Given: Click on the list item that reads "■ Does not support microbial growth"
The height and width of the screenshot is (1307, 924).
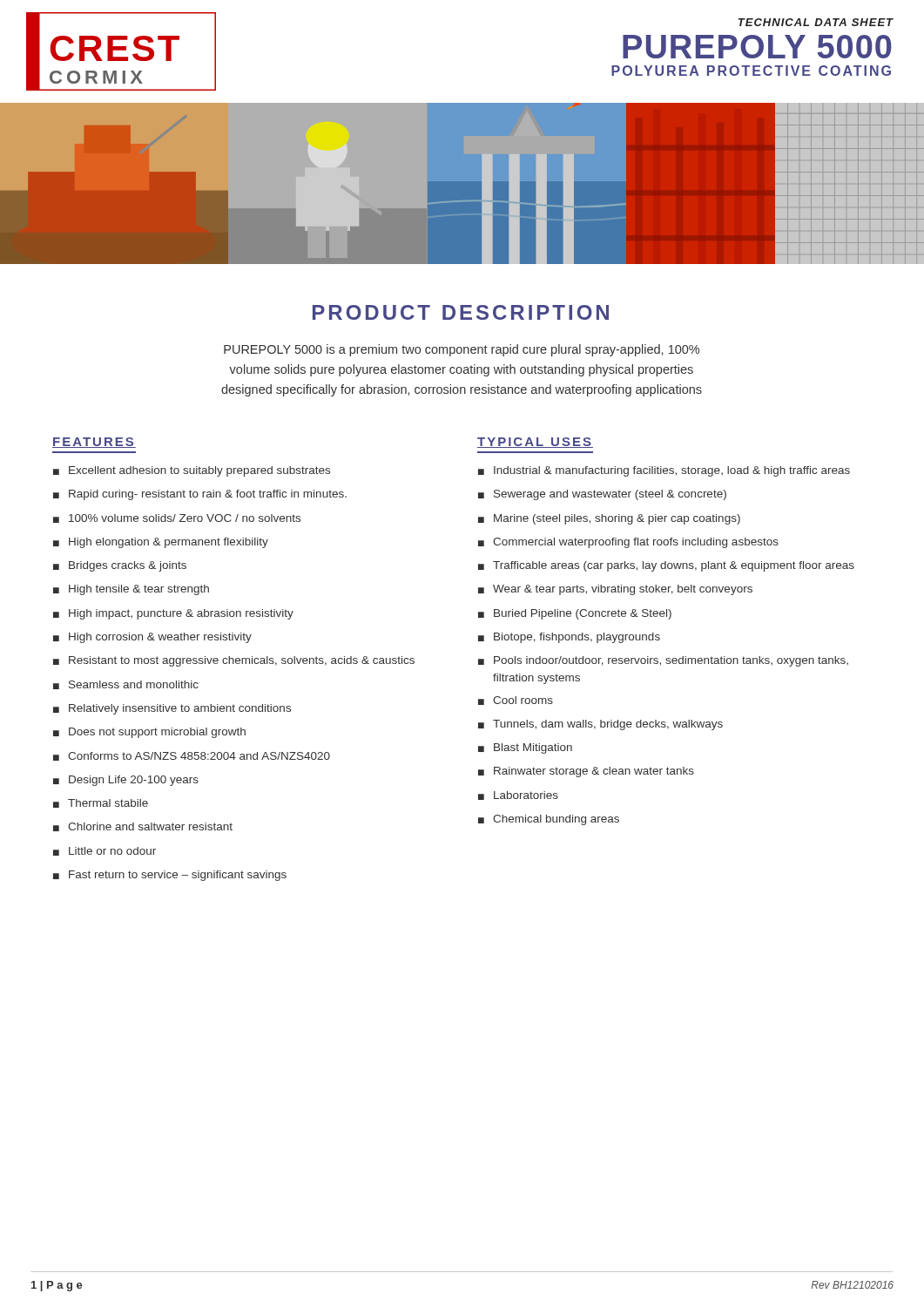Looking at the screenshot, I should pyautogui.click(x=244, y=733).
